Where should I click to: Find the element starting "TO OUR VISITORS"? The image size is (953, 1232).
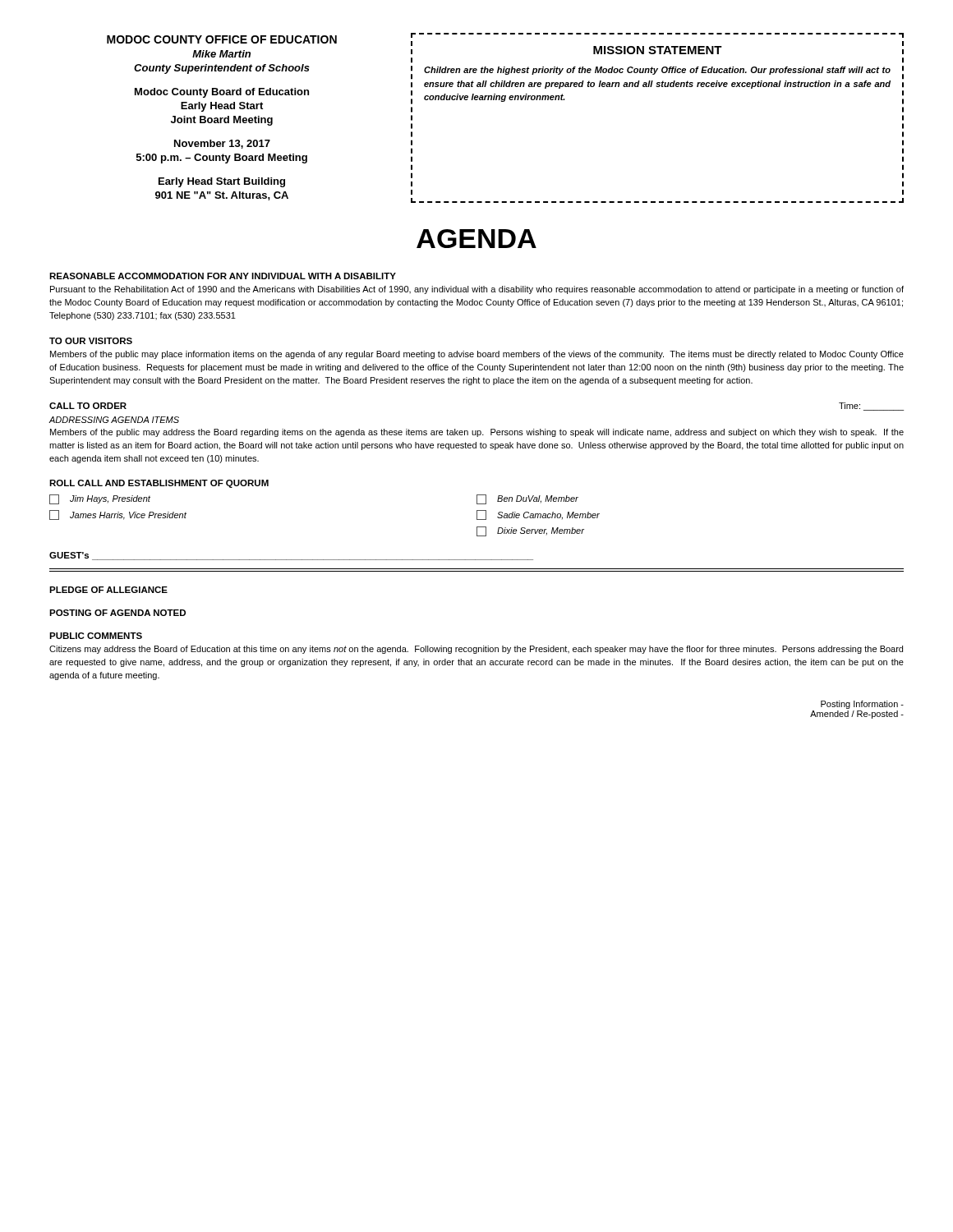91,341
